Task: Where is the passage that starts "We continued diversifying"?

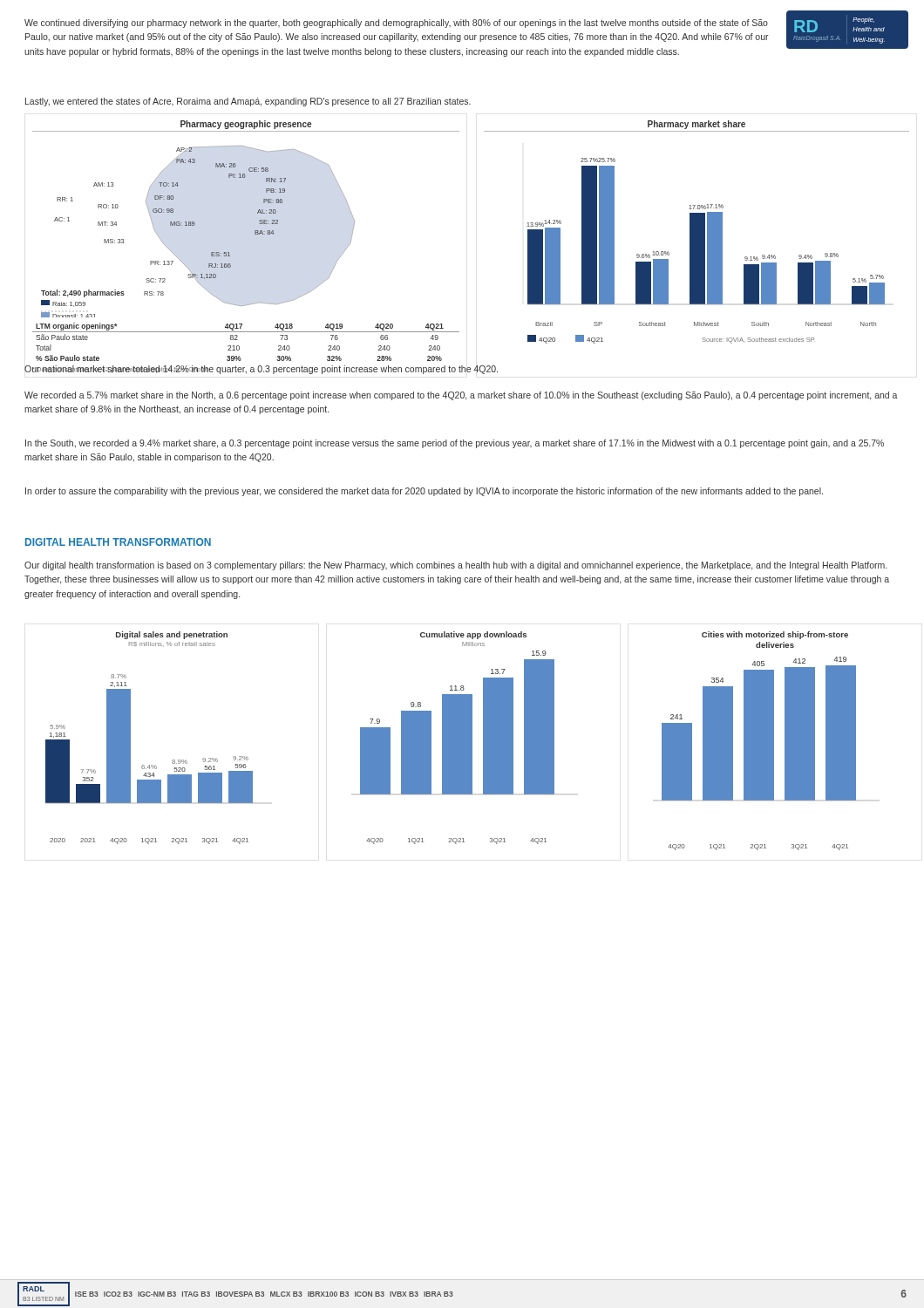Action: tap(396, 37)
